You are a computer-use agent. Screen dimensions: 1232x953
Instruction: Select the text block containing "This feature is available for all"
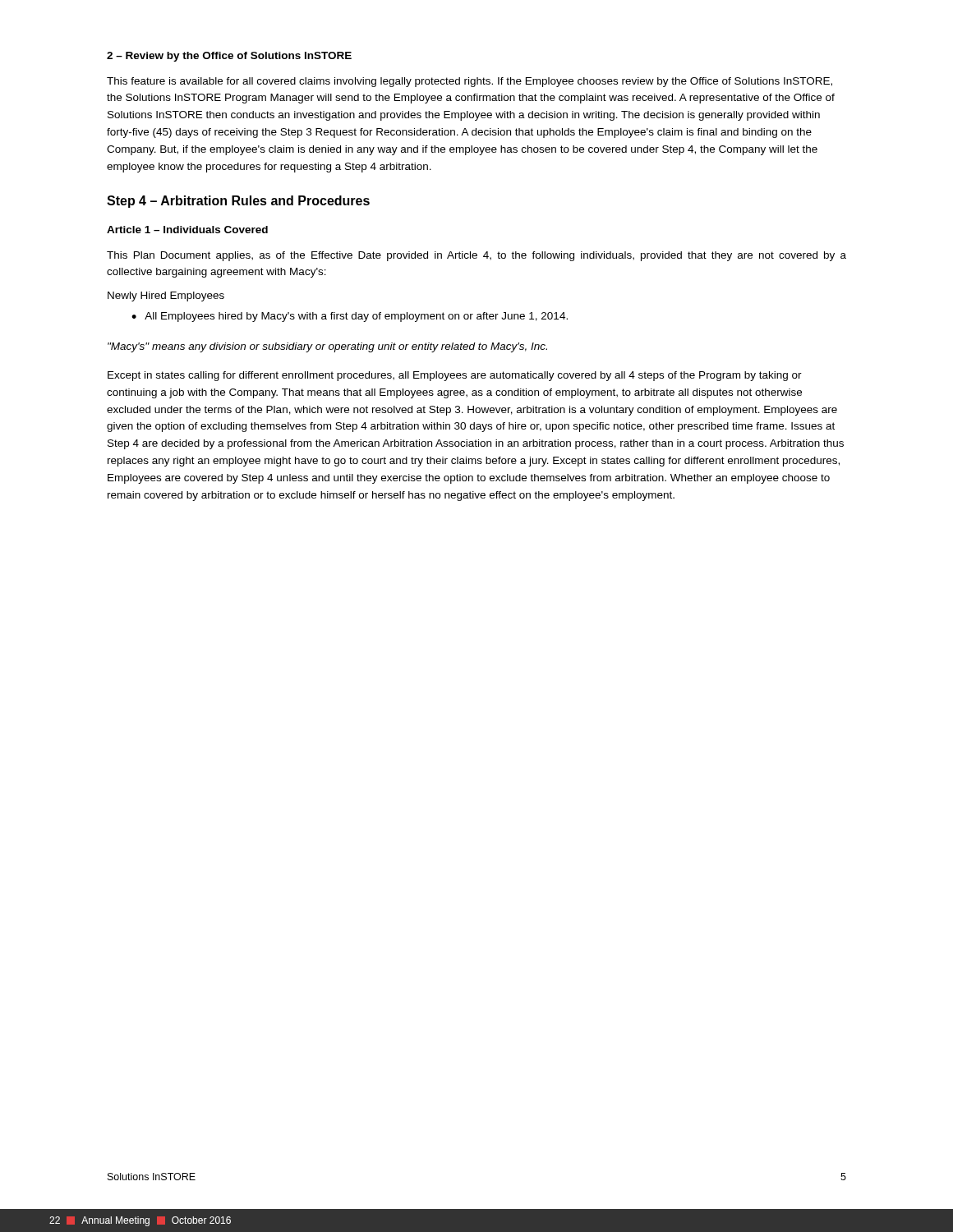tap(476, 124)
